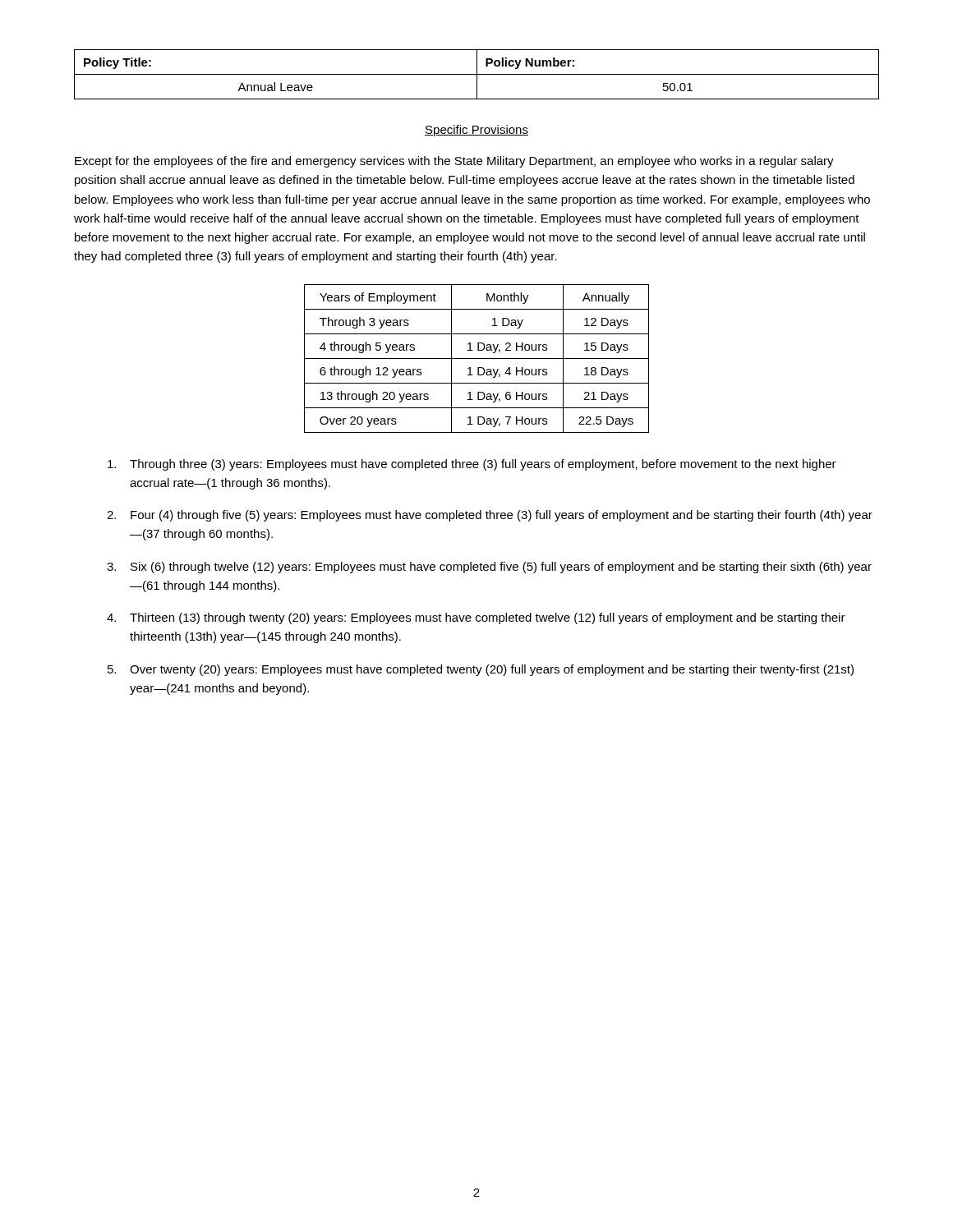The width and height of the screenshot is (953, 1232).
Task: Click on the list item containing "3. Six (6)"
Action: pyautogui.click(x=493, y=576)
